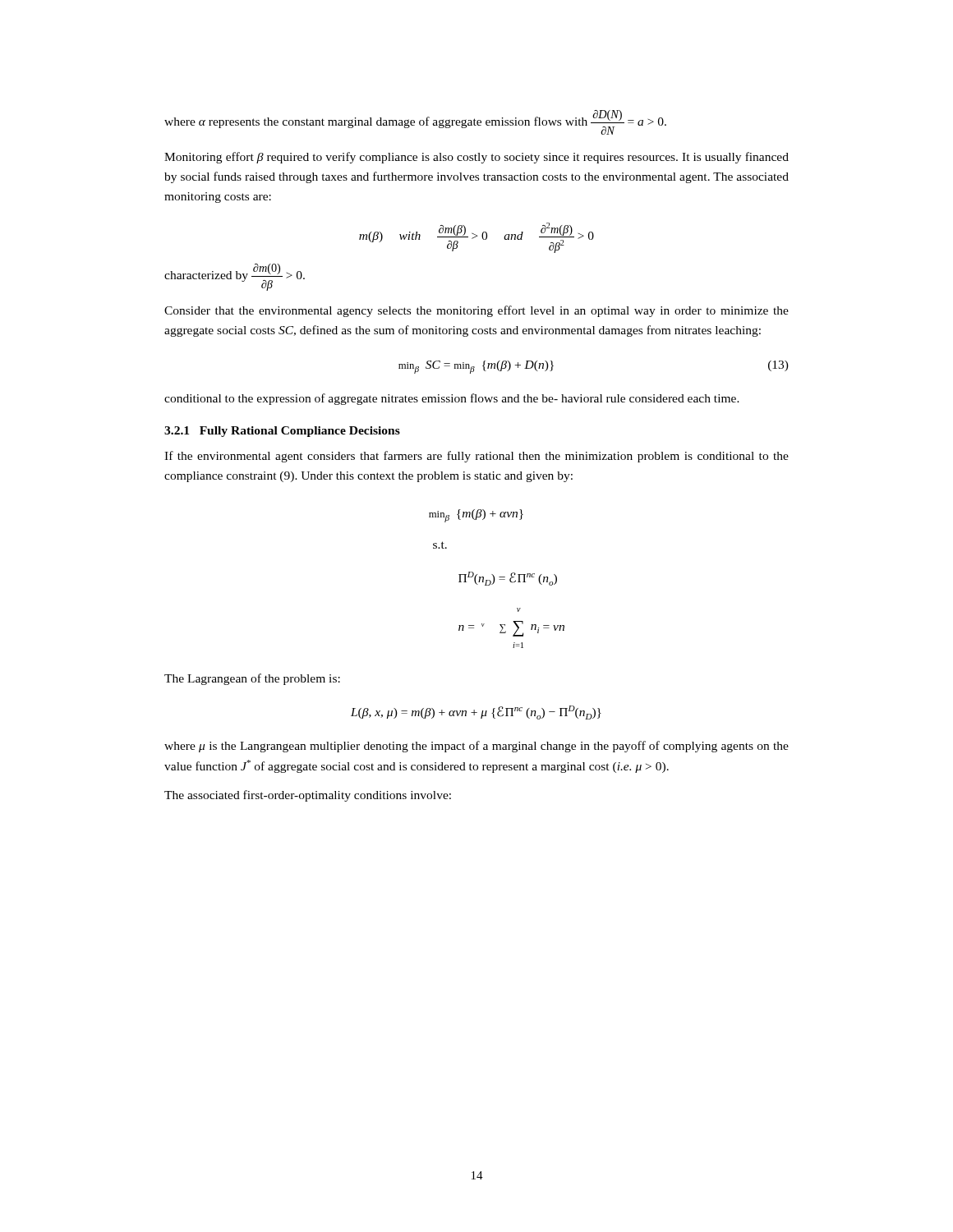953x1232 pixels.
Task: Select the formula containing "L(β, x, μ) = m(β) + αvn"
Action: click(x=476, y=712)
